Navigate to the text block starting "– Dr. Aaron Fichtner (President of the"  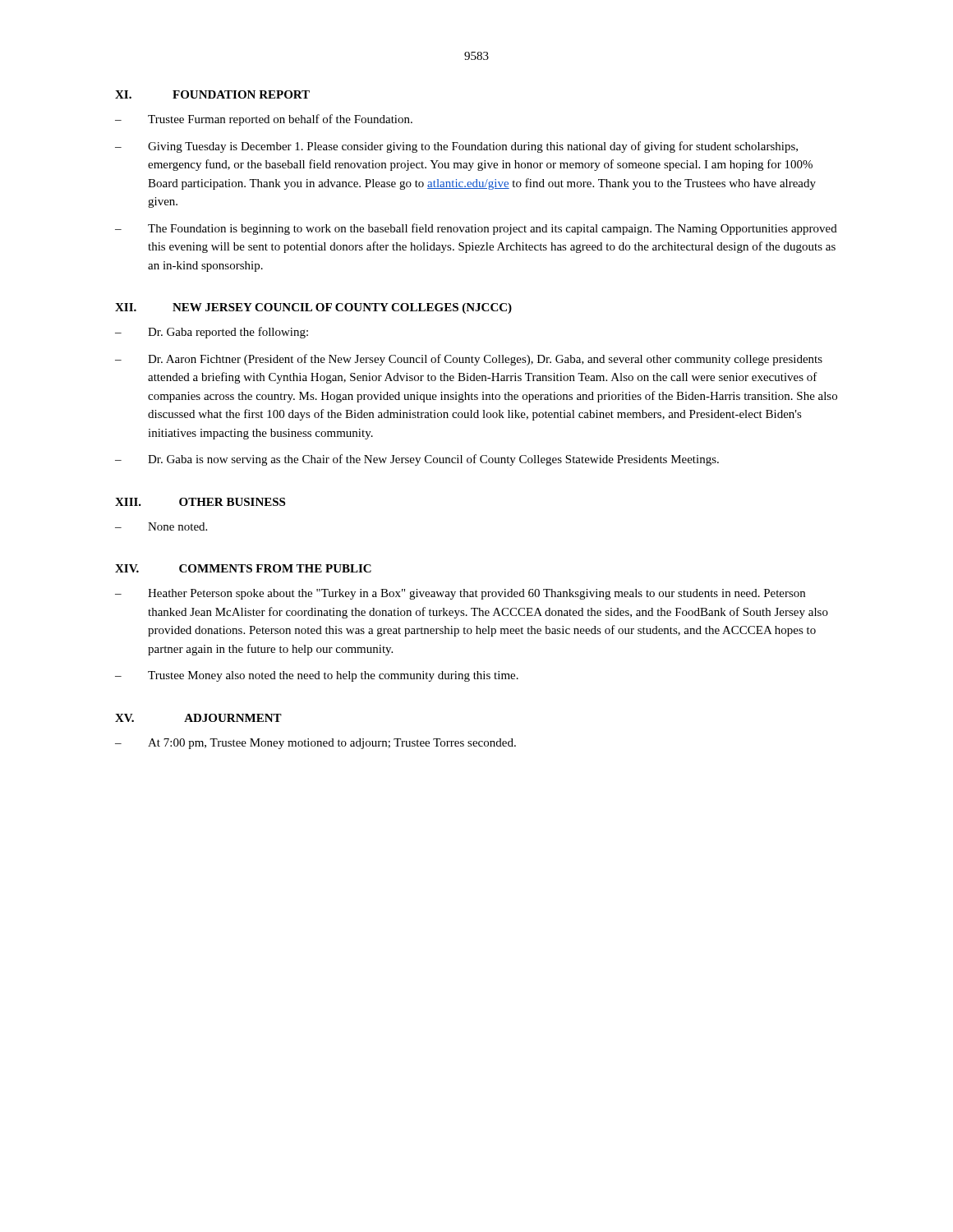[x=476, y=396]
